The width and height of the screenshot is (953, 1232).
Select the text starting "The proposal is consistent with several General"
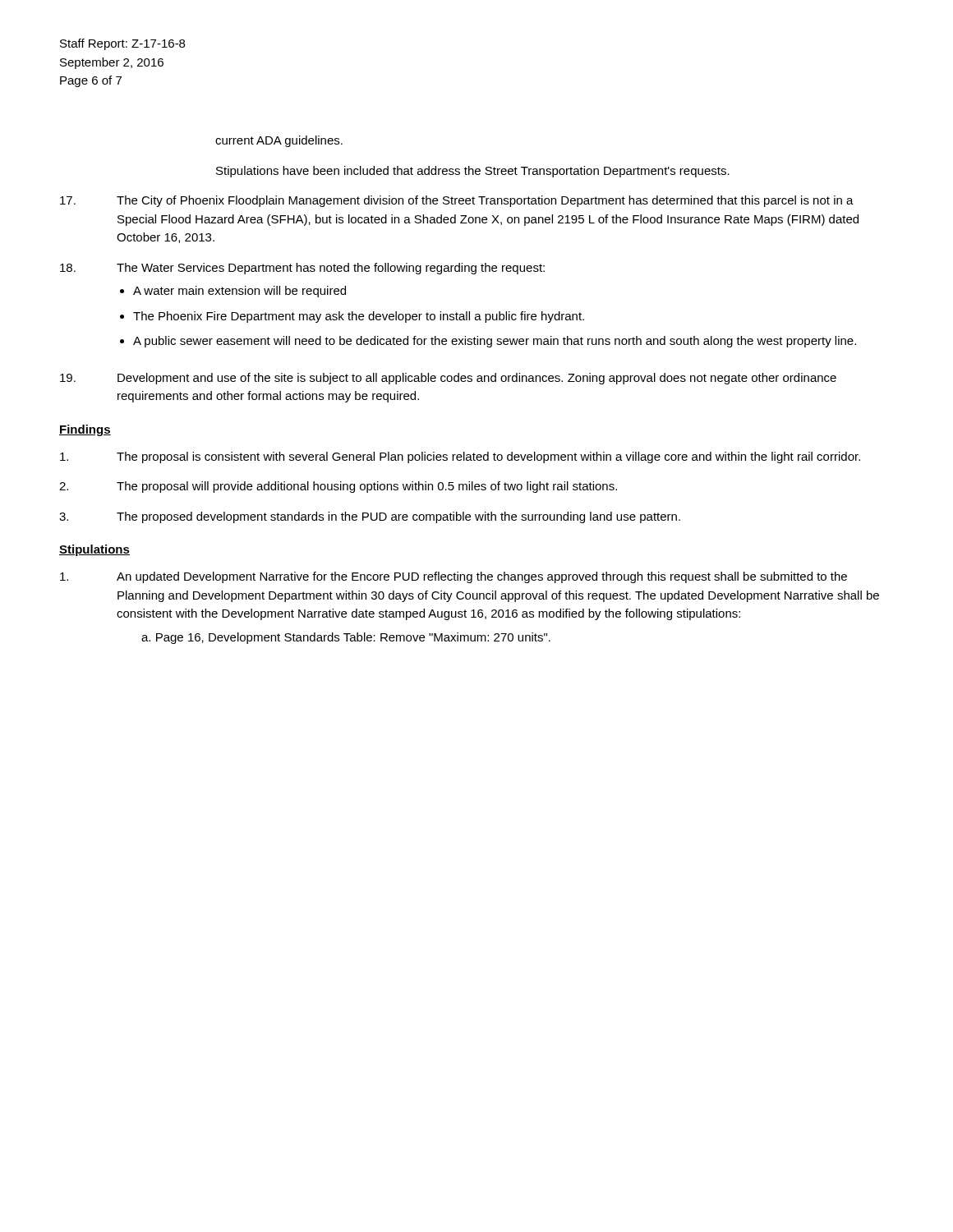click(x=476, y=456)
